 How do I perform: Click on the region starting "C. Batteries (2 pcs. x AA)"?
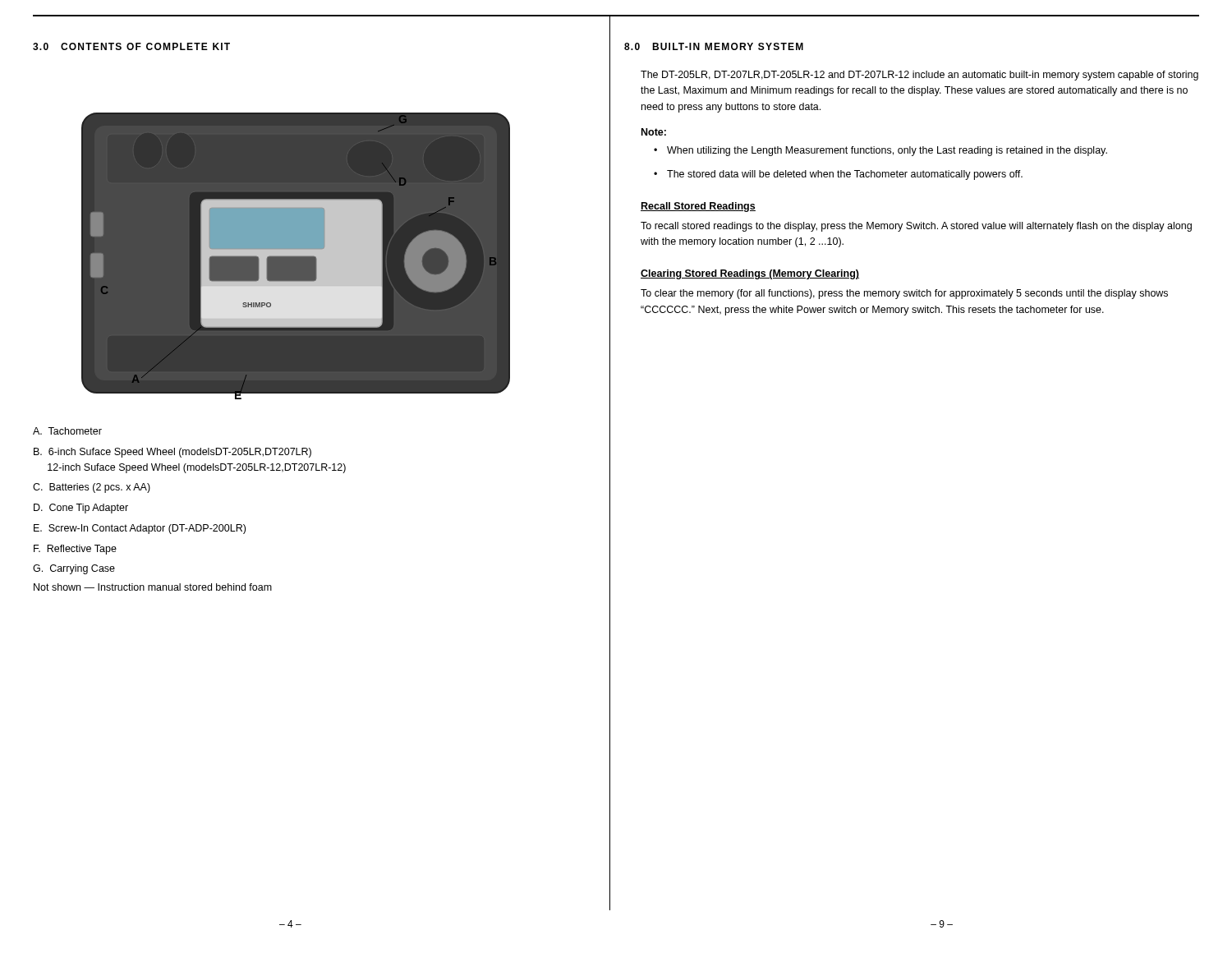pos(92,487)
